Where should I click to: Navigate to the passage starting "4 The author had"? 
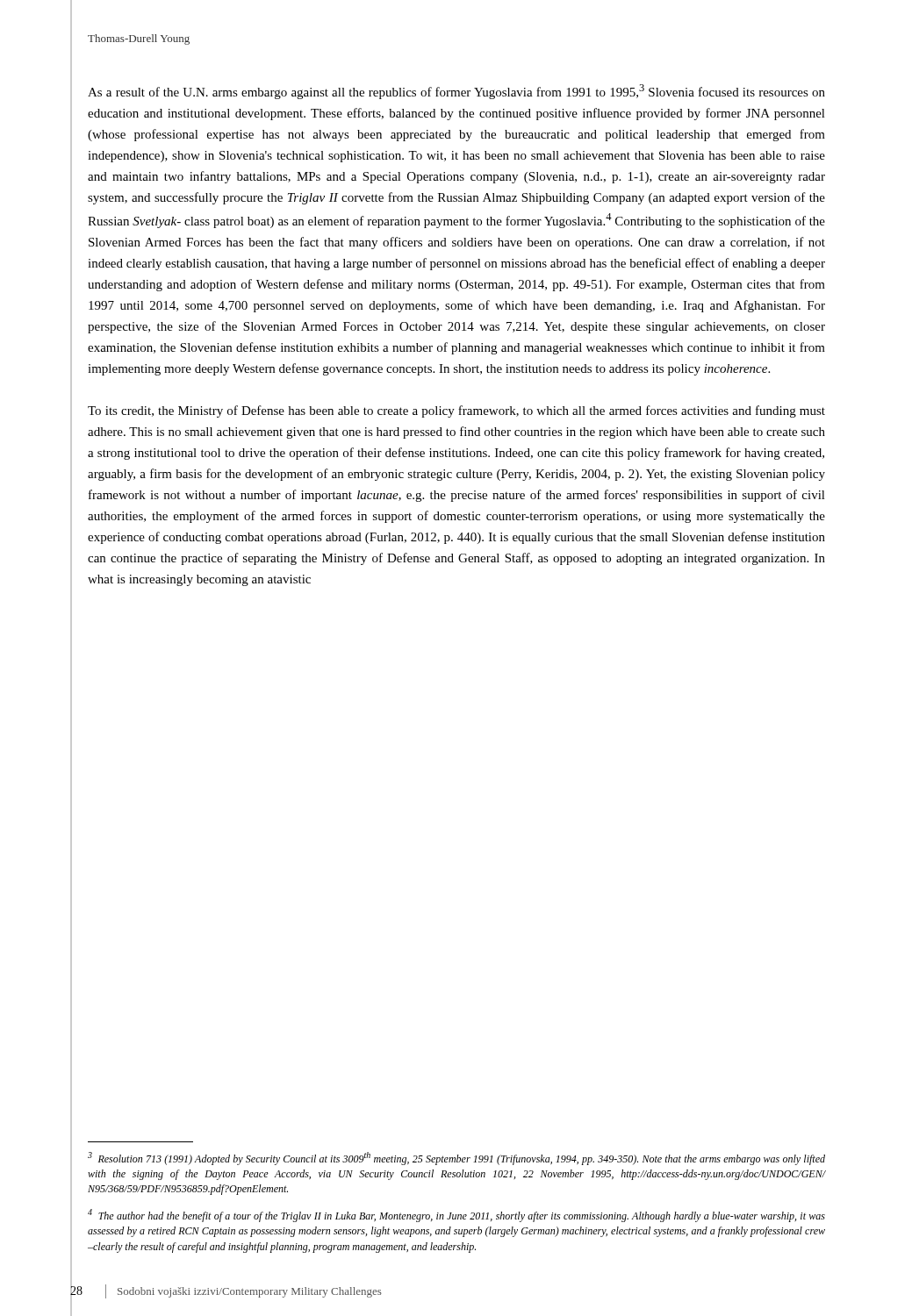[x=456, y=1230]
